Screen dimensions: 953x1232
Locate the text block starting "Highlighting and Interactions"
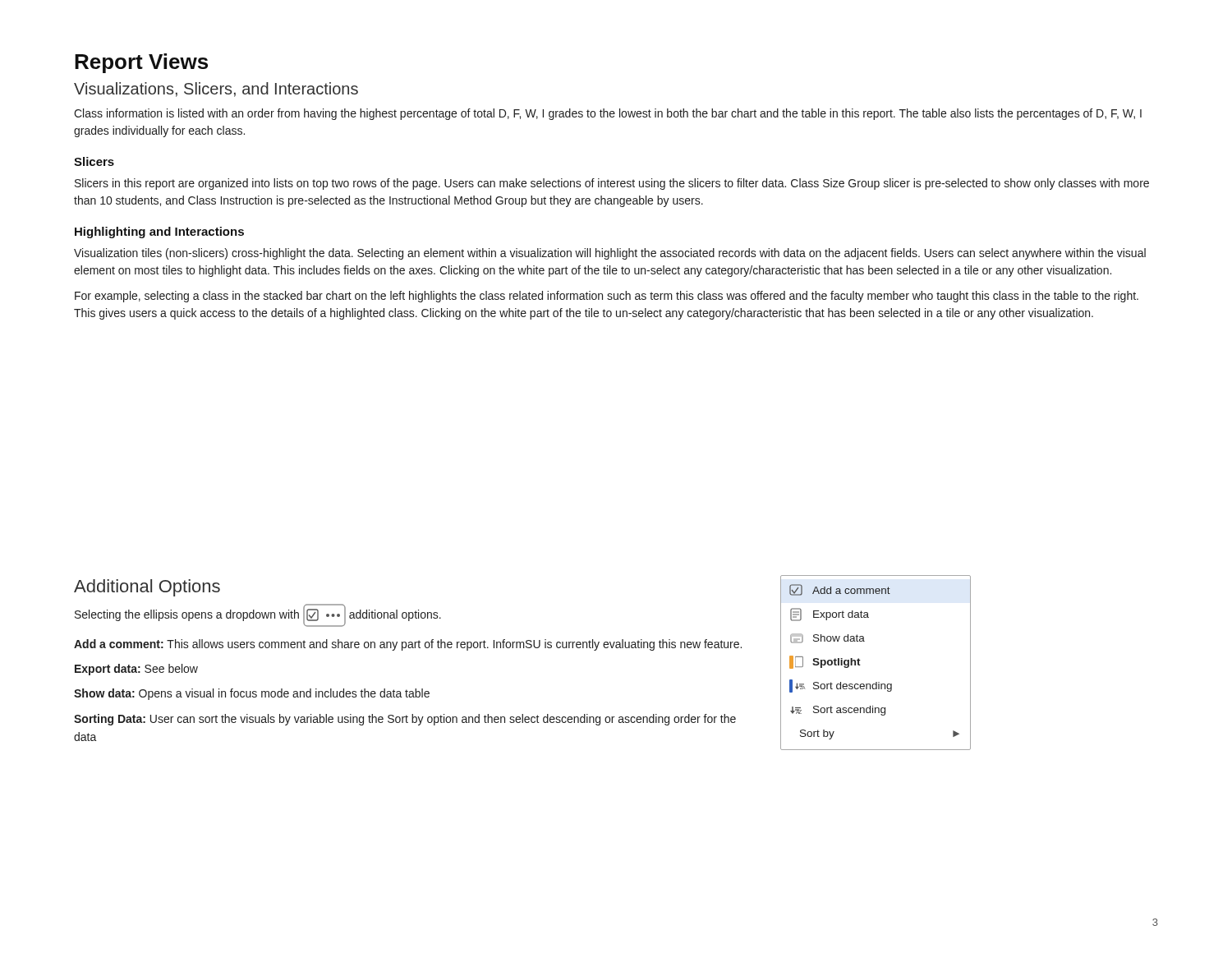(159, 231)
